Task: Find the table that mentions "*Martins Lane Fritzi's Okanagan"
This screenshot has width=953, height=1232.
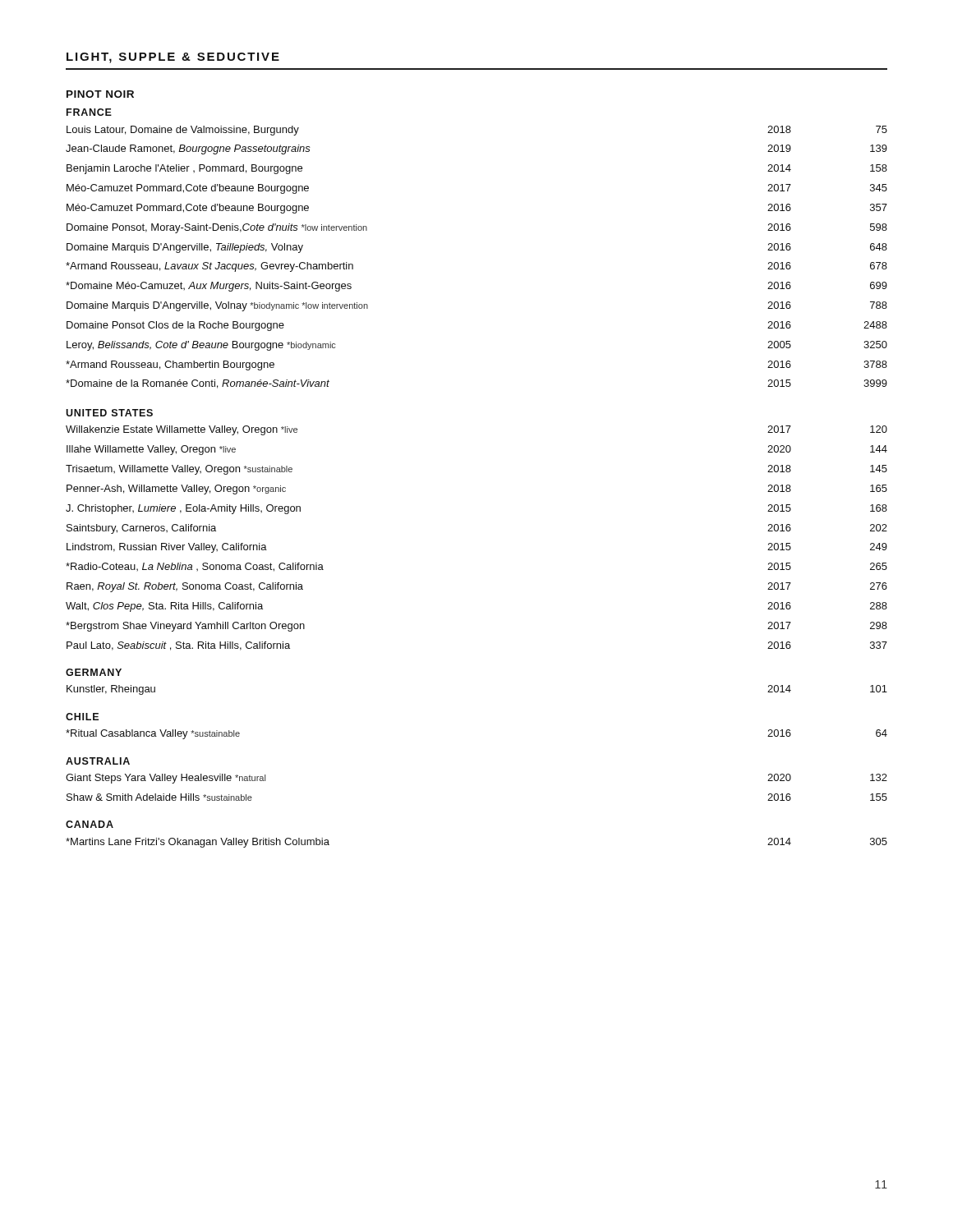Action: pyautogui.click(x=476, y=842)
